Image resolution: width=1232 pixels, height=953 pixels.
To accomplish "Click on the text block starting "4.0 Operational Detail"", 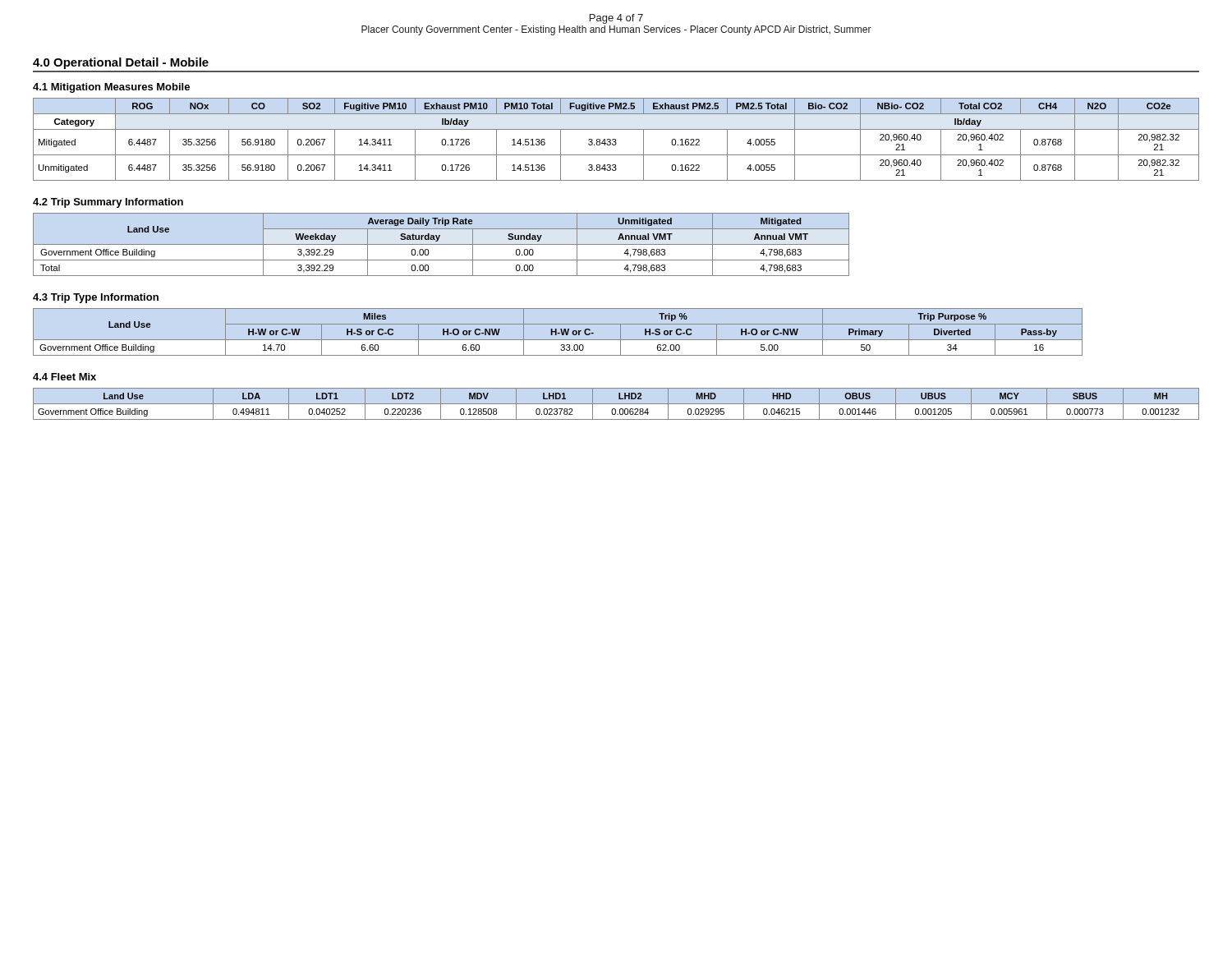I will point(121,62).
